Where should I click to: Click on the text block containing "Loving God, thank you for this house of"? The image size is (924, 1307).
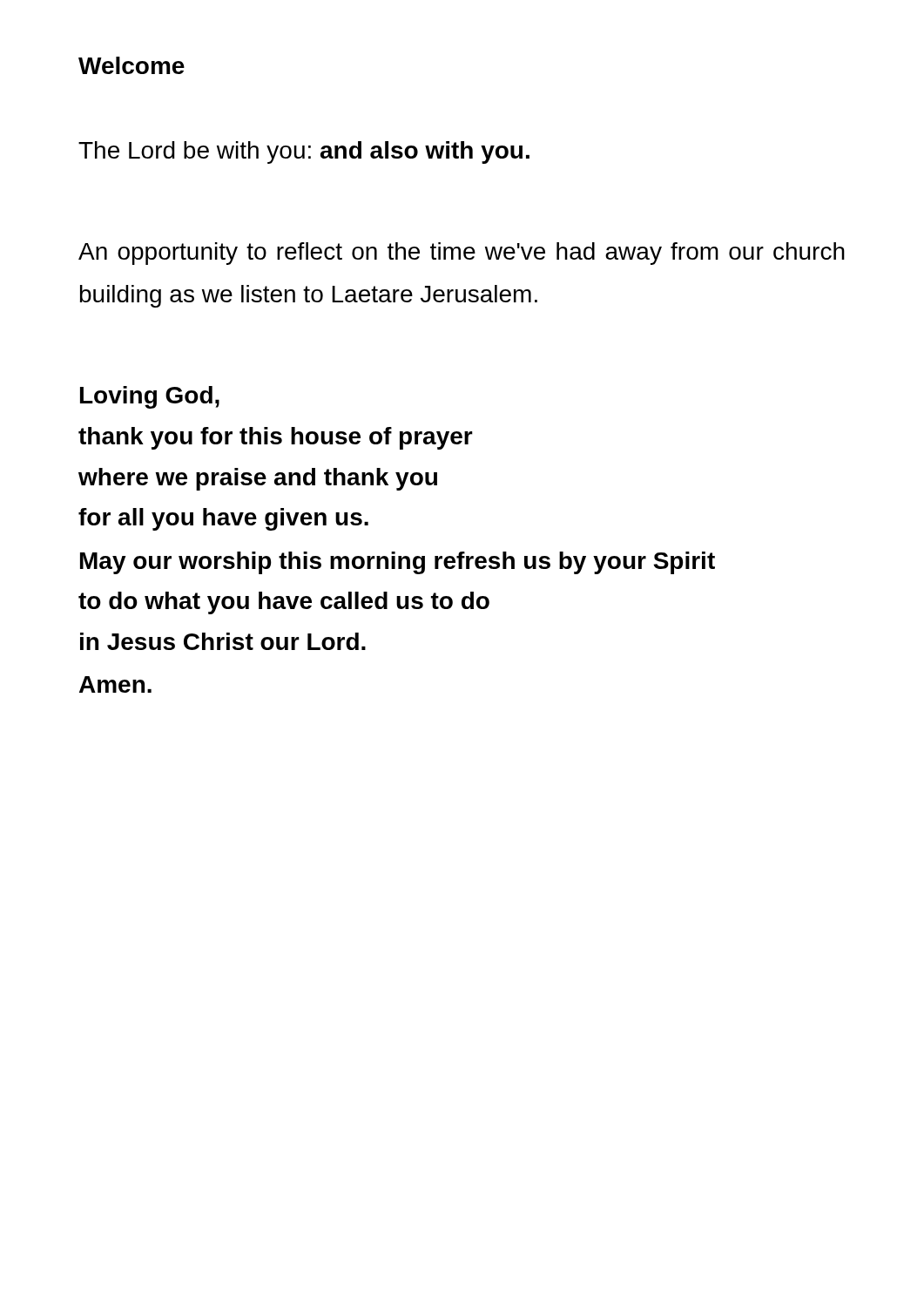click(x=462, y=541)
